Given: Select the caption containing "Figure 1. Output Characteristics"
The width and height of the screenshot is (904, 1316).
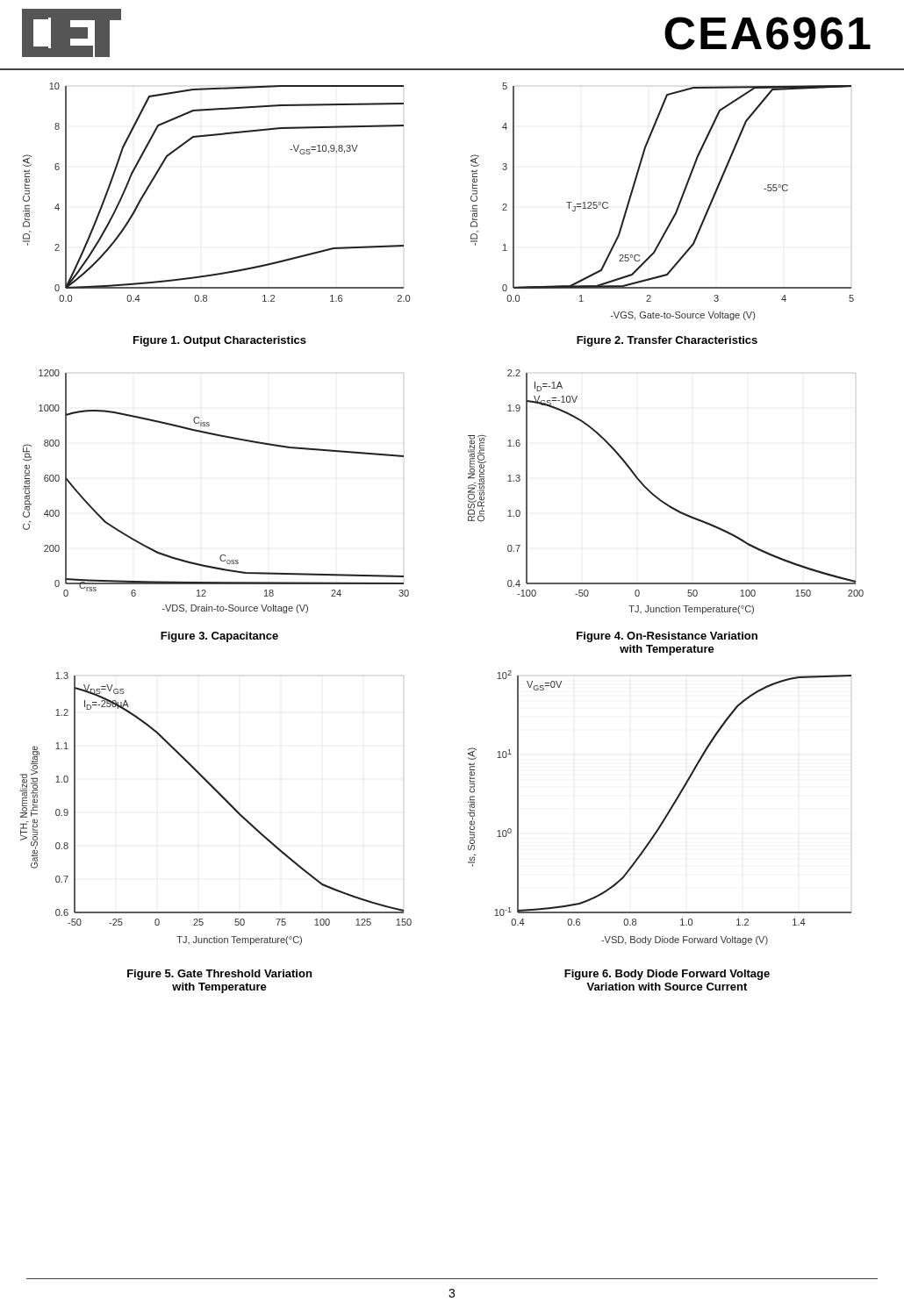Looking at the screenshot, I should 219,340.
